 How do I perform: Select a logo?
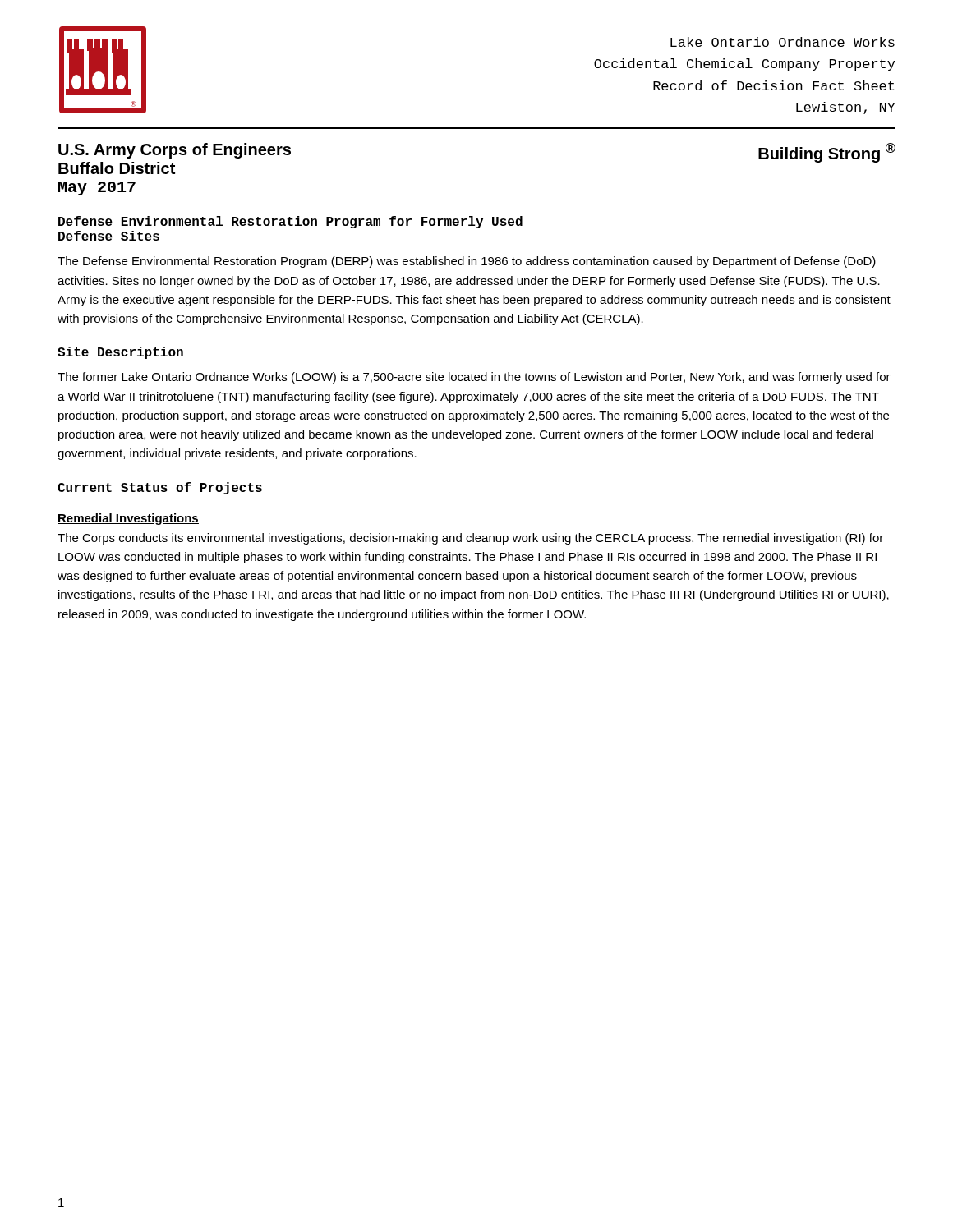pos(103,70)
